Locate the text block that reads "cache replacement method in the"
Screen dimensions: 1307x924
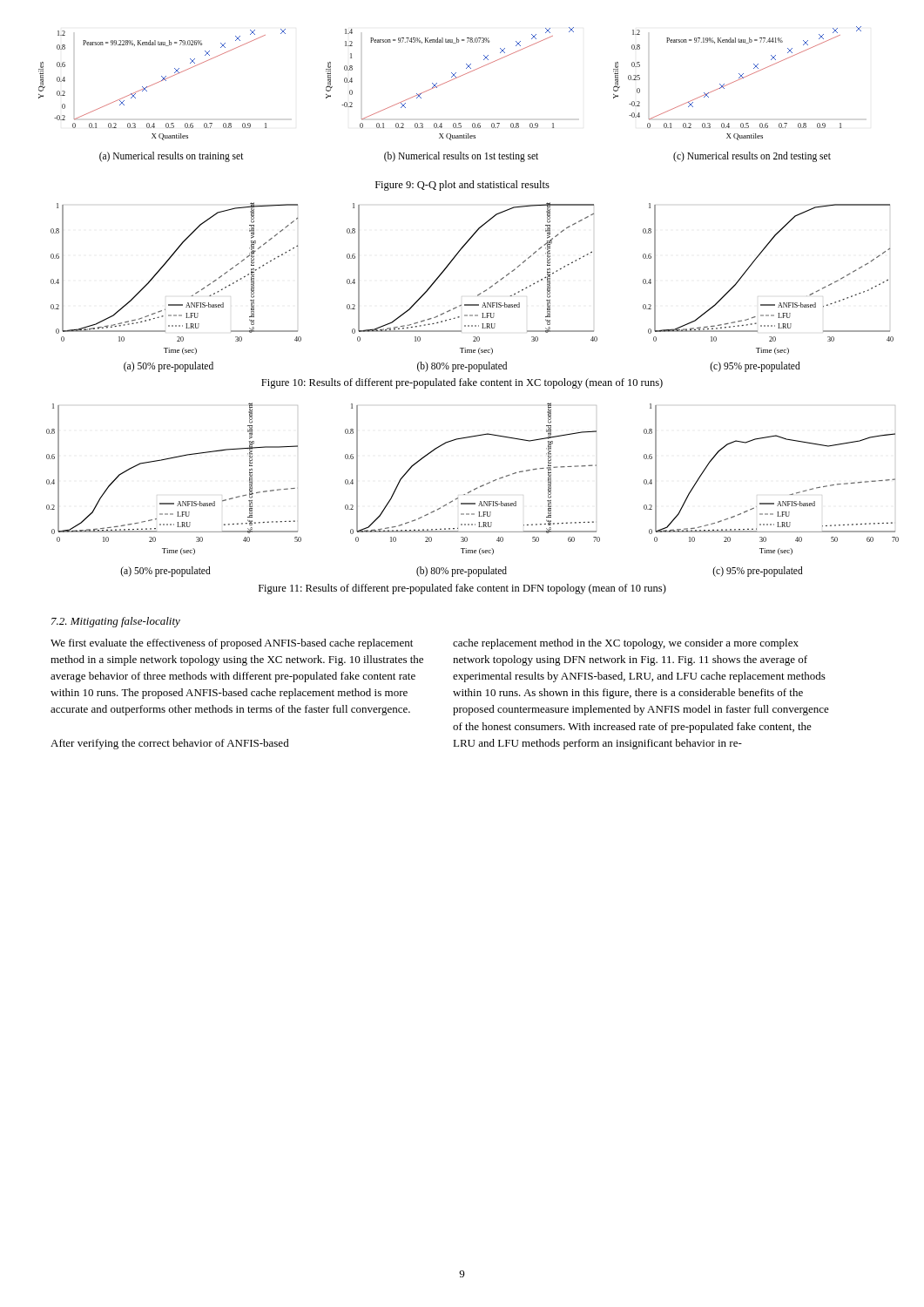coord(641,693)
